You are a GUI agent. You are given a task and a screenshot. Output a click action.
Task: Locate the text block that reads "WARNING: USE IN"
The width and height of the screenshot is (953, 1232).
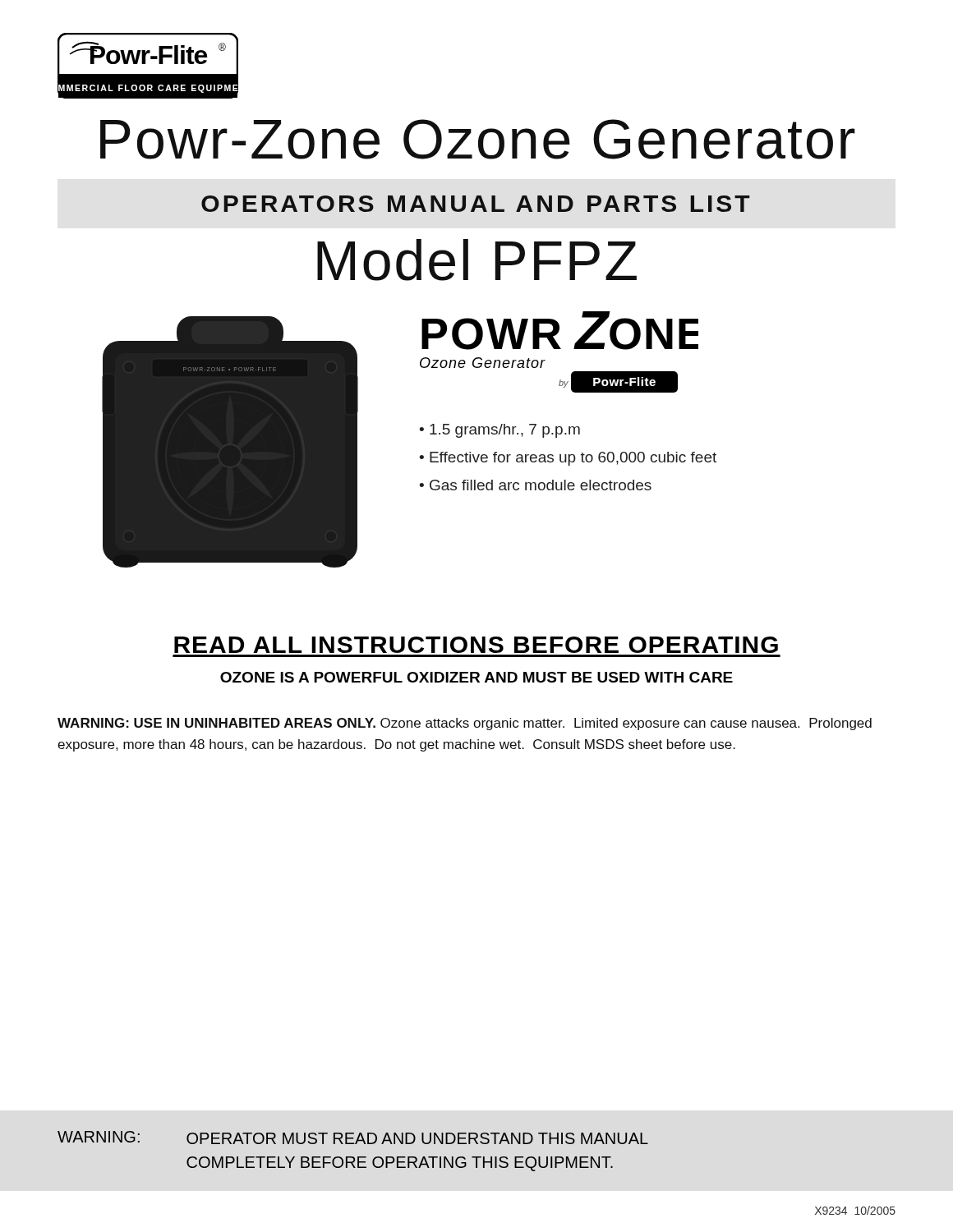click(465, 734)
